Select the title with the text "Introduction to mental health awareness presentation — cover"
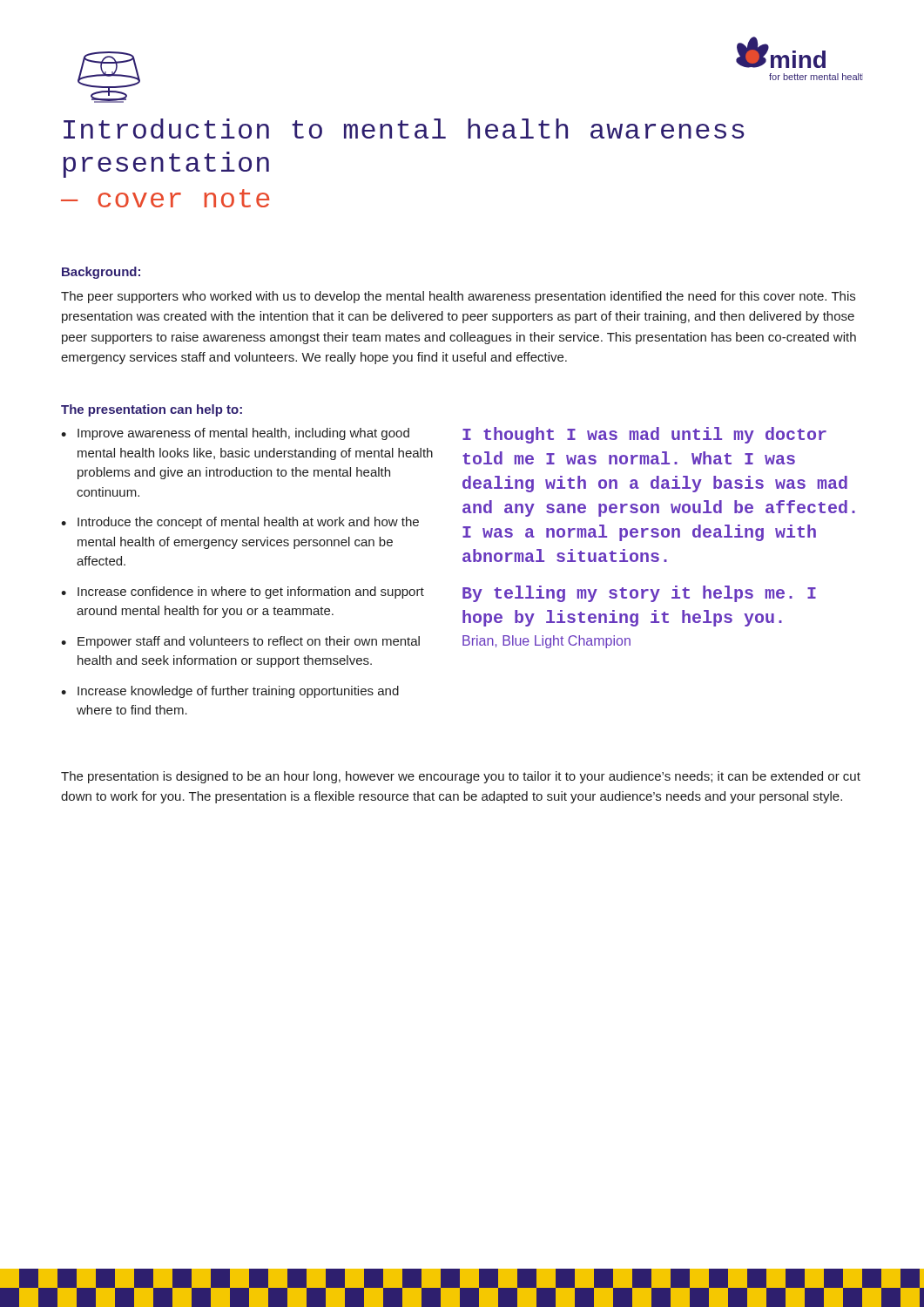 (x=404, y=129)
